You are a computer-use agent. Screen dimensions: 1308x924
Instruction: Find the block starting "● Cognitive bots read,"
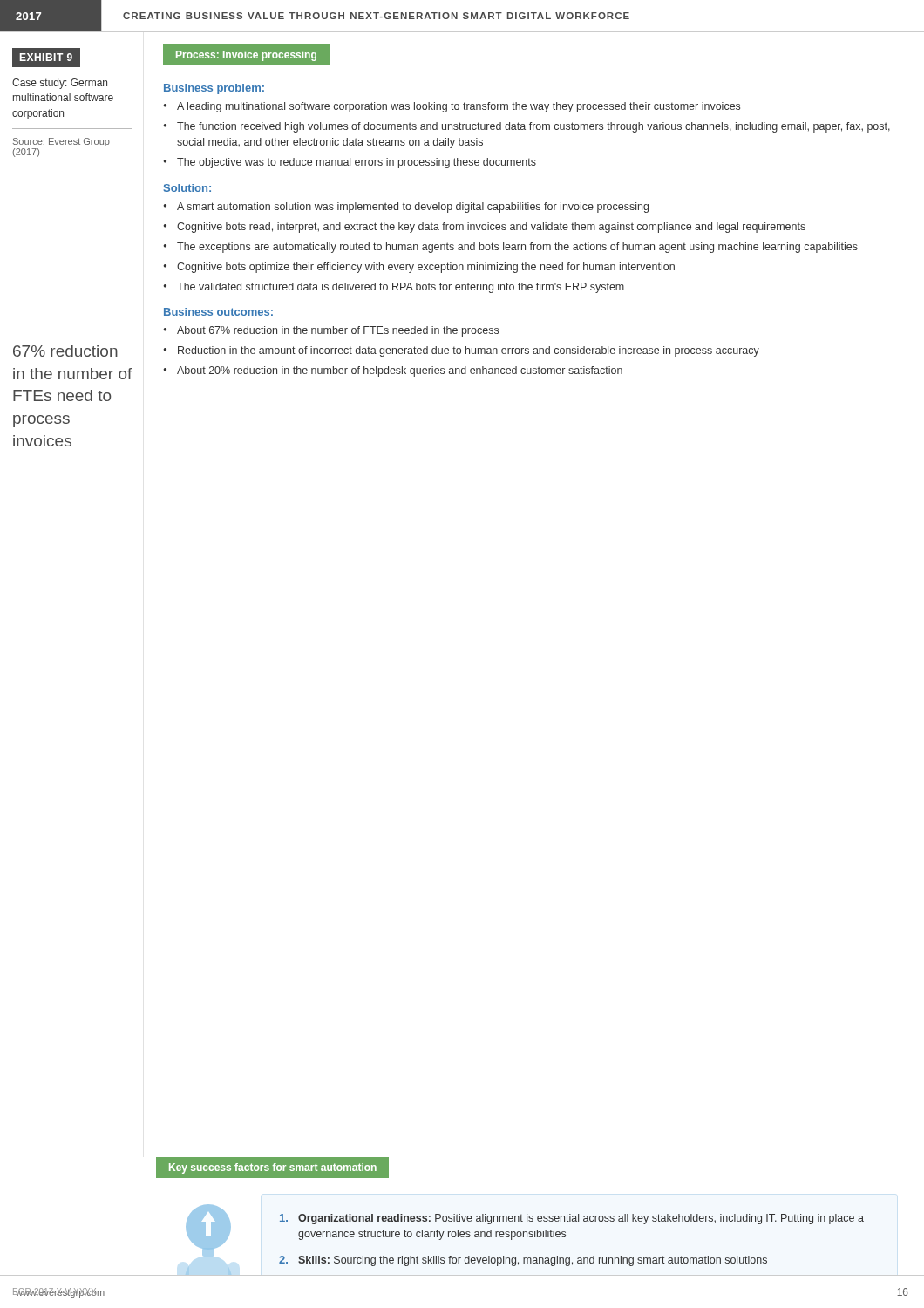pyautogui.click(x=484, y=226)
